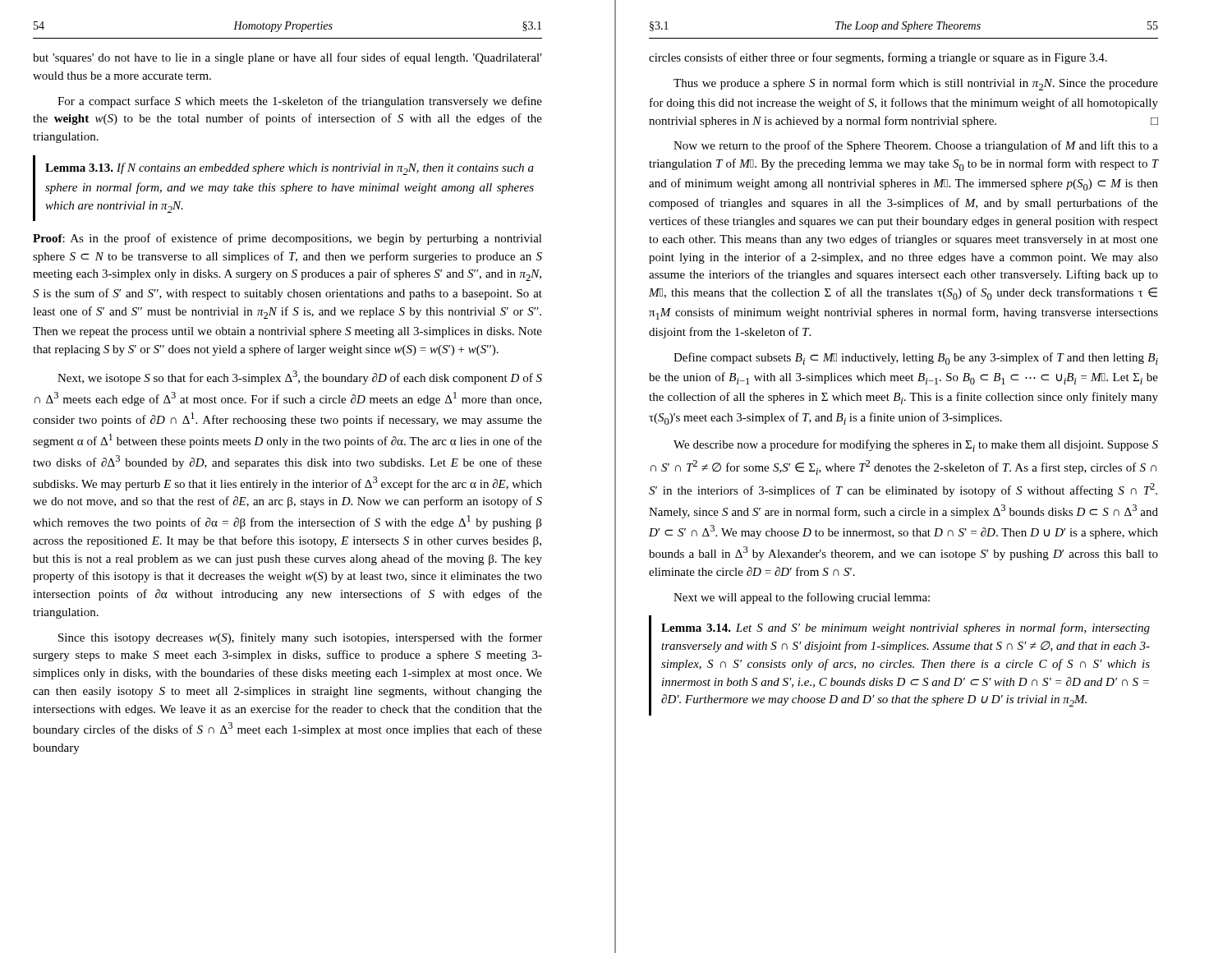1232x953 pixels.
Task: Select the block starting "Thus we produce a sphere S in normal"
Action: [x=903, y=103]
